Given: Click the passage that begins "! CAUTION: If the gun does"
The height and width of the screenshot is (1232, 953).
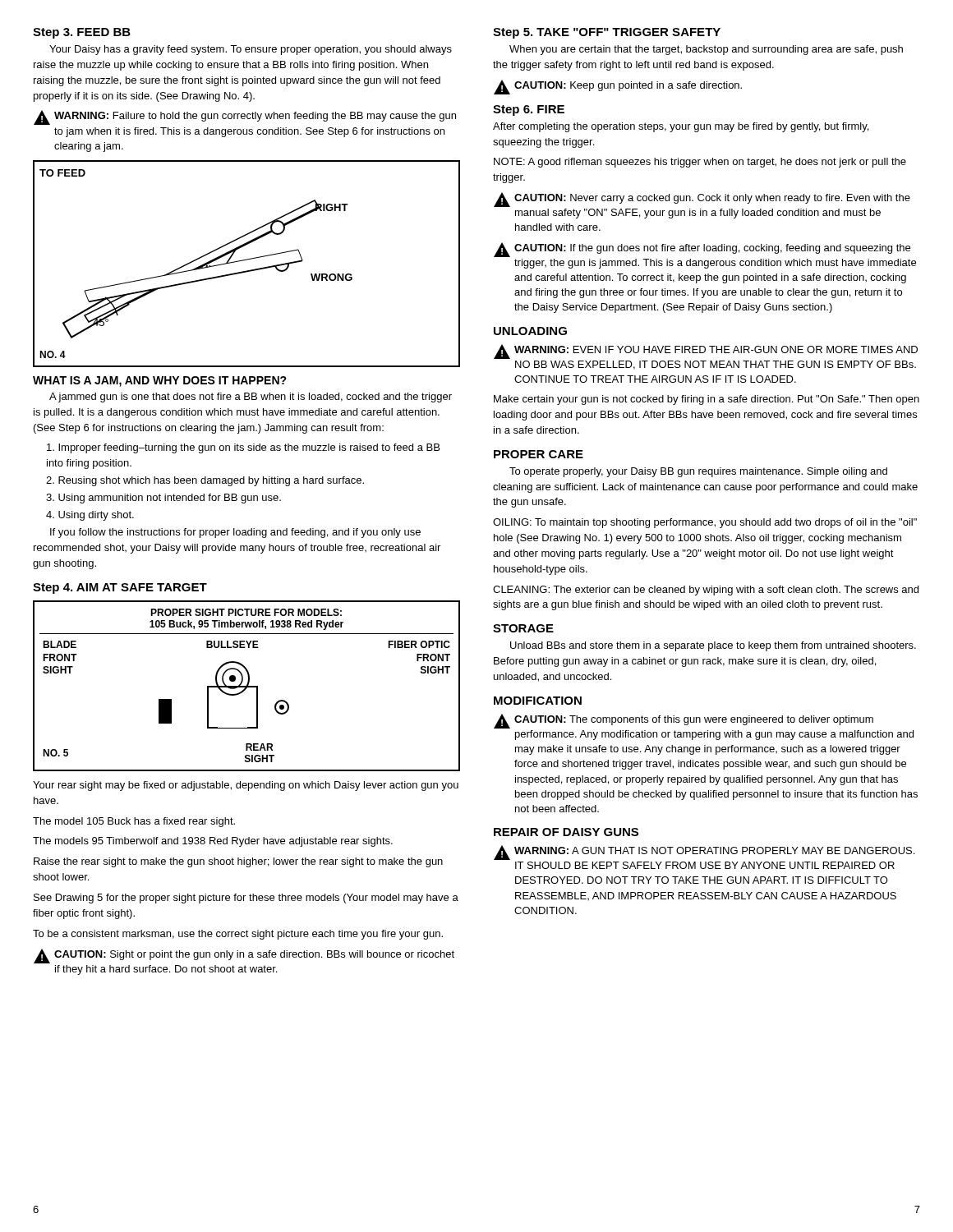Looking at the screenshot, I should click(x=707, y=278).
